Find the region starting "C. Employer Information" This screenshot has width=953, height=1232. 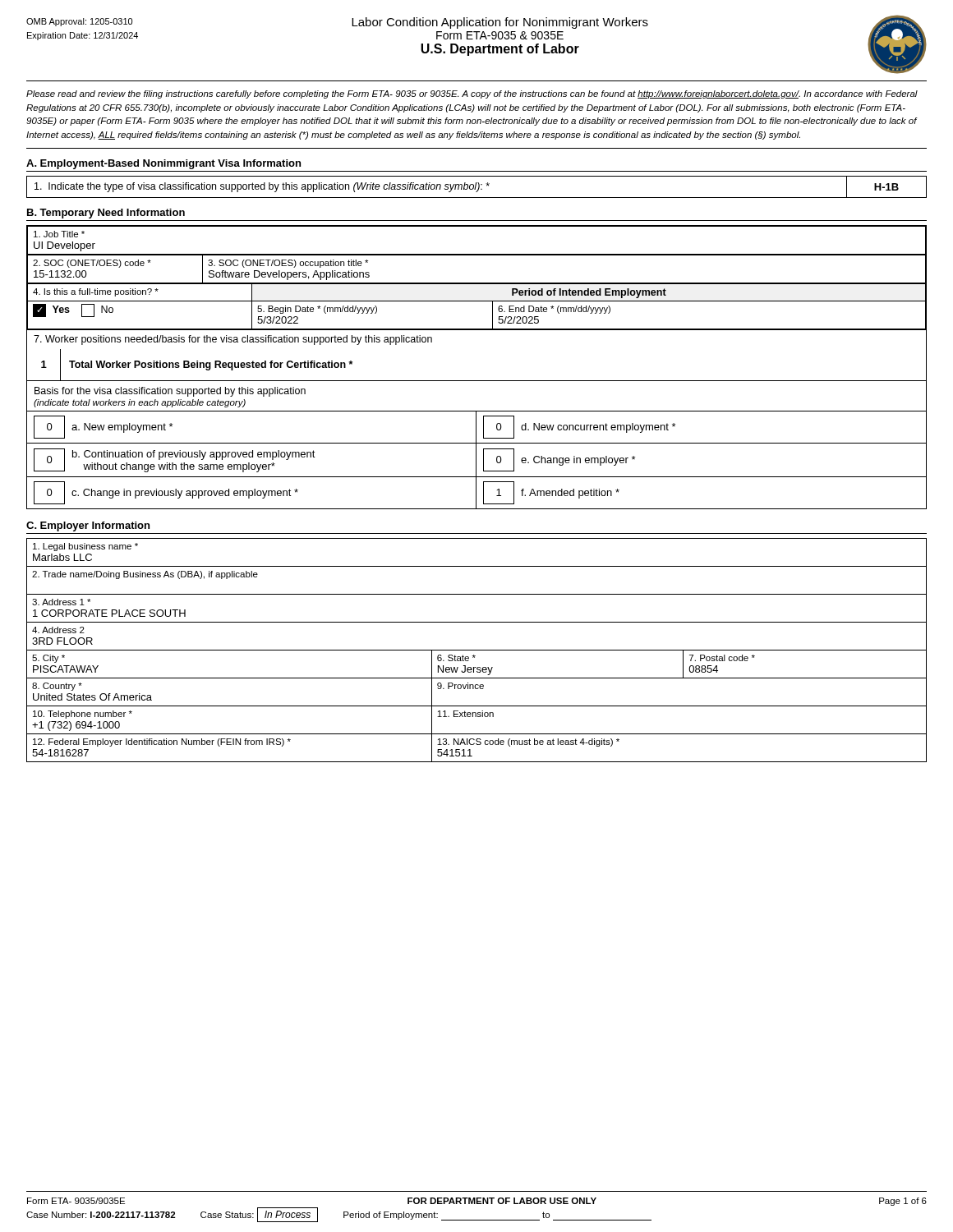(88, 525)
